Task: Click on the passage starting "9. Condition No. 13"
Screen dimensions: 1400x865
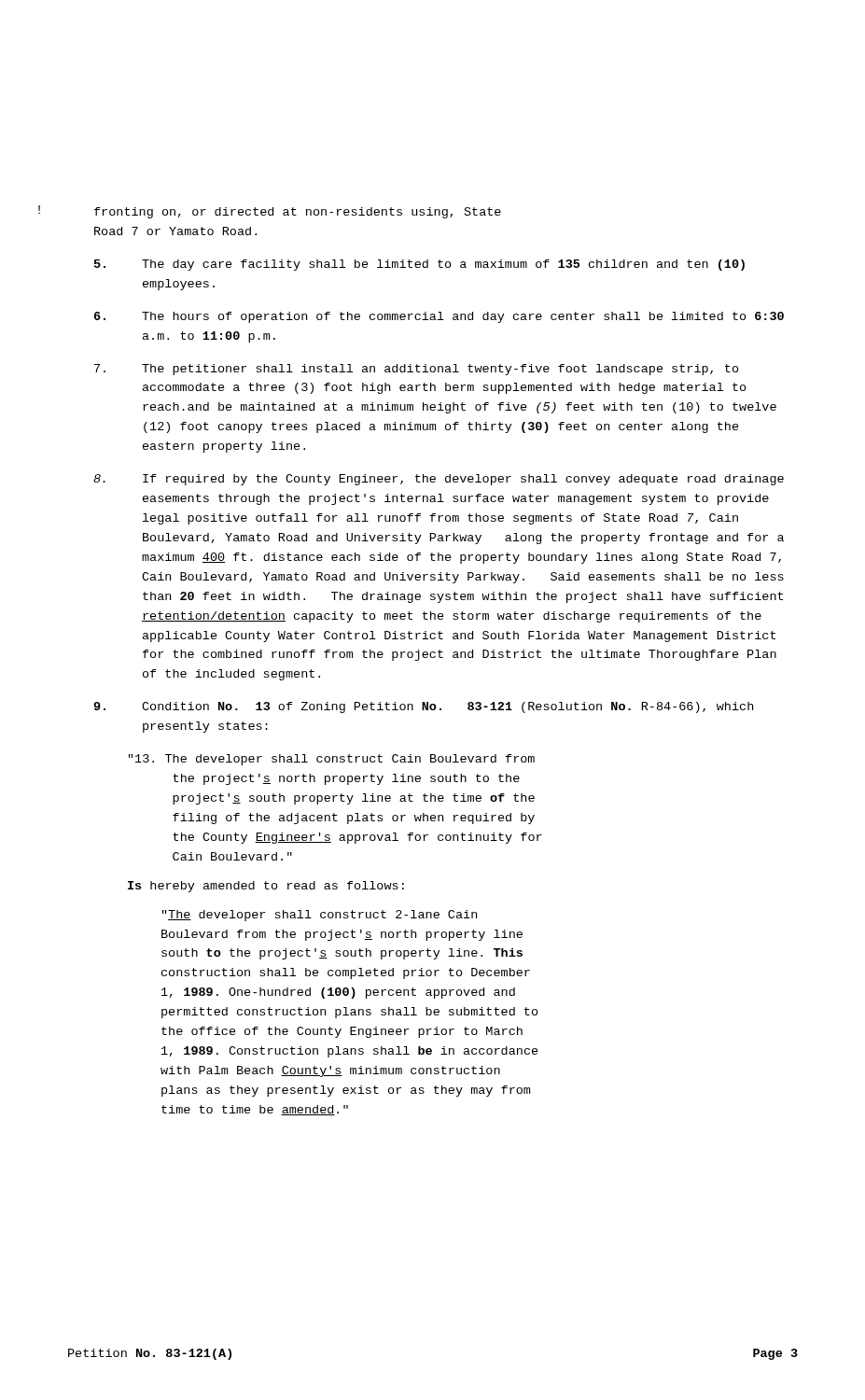Action: [446, 718]
